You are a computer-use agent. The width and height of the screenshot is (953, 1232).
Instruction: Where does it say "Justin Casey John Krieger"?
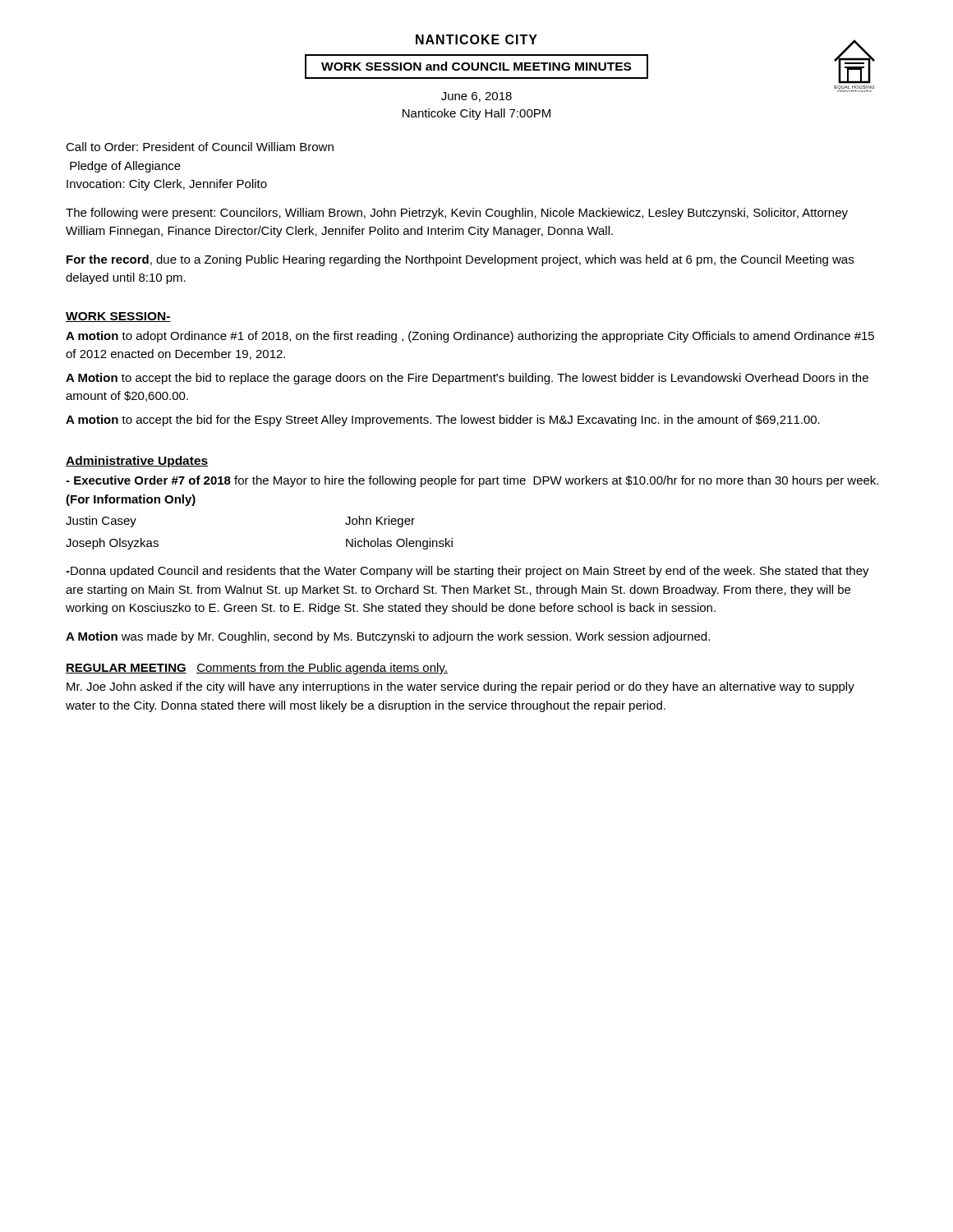106,524
